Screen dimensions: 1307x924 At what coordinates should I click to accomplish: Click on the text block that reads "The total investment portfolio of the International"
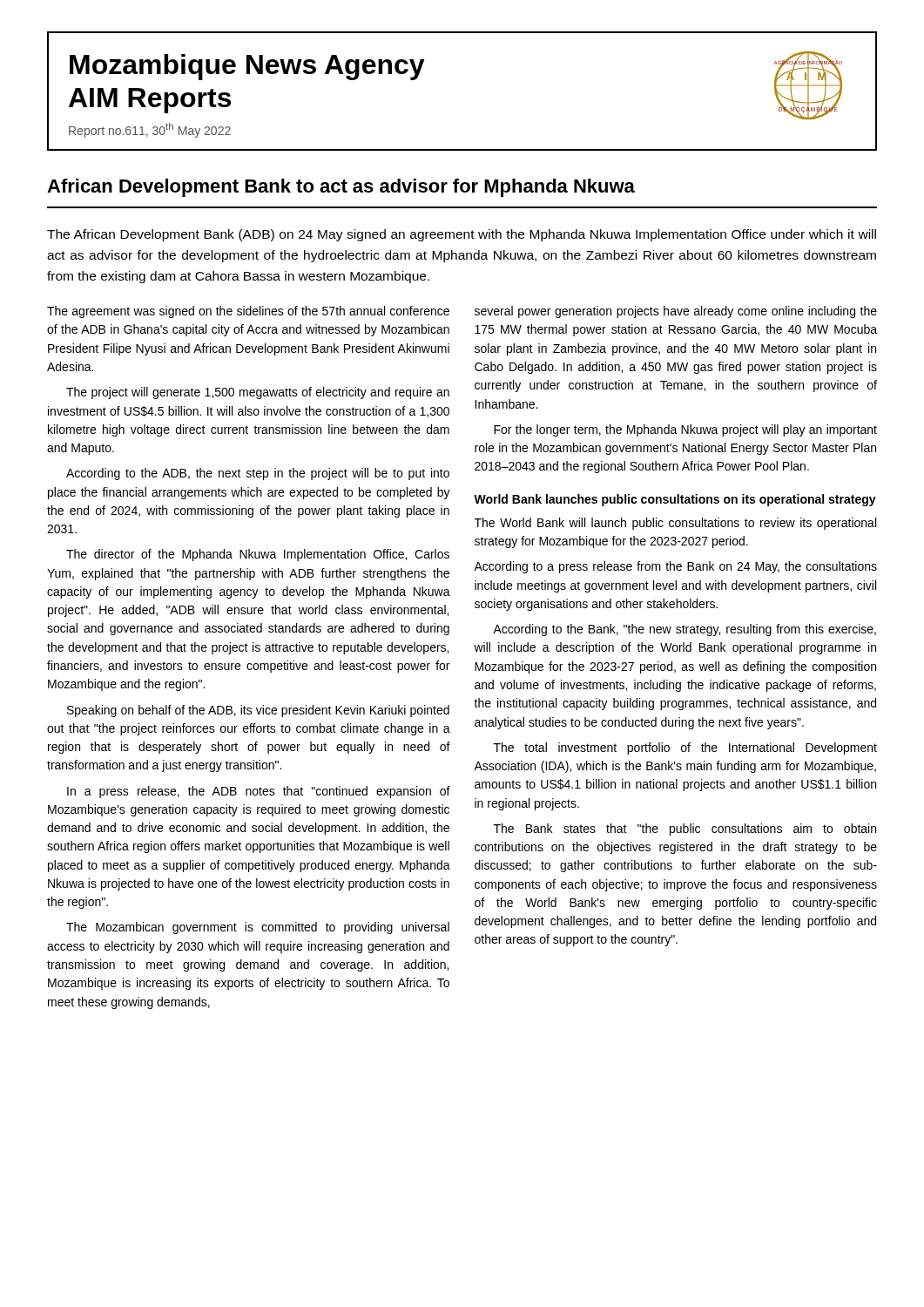coord(676,775)
